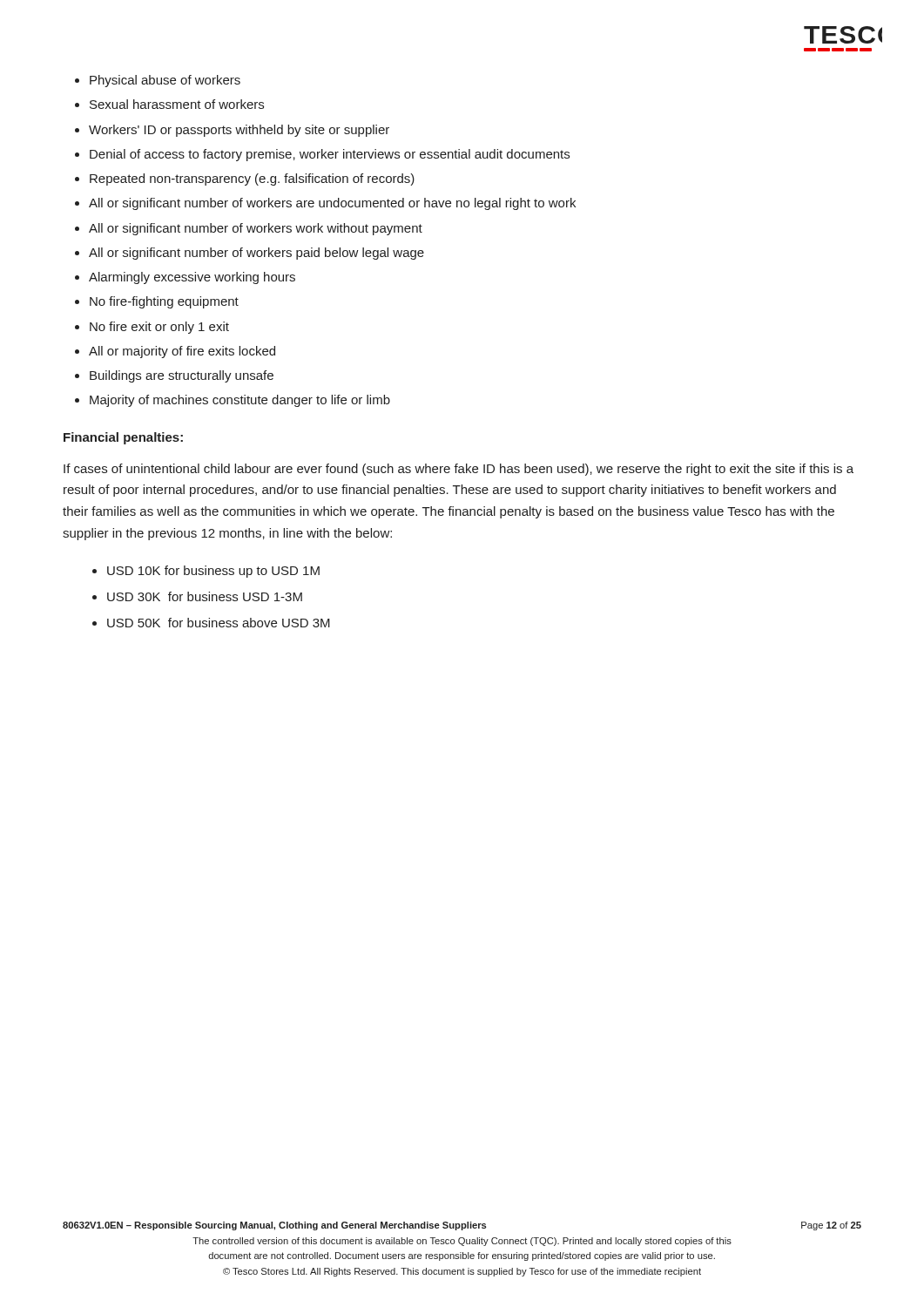Find the region starting "Sexual harassment of workers"
The image size is (924, 1307).
(177, 104)
